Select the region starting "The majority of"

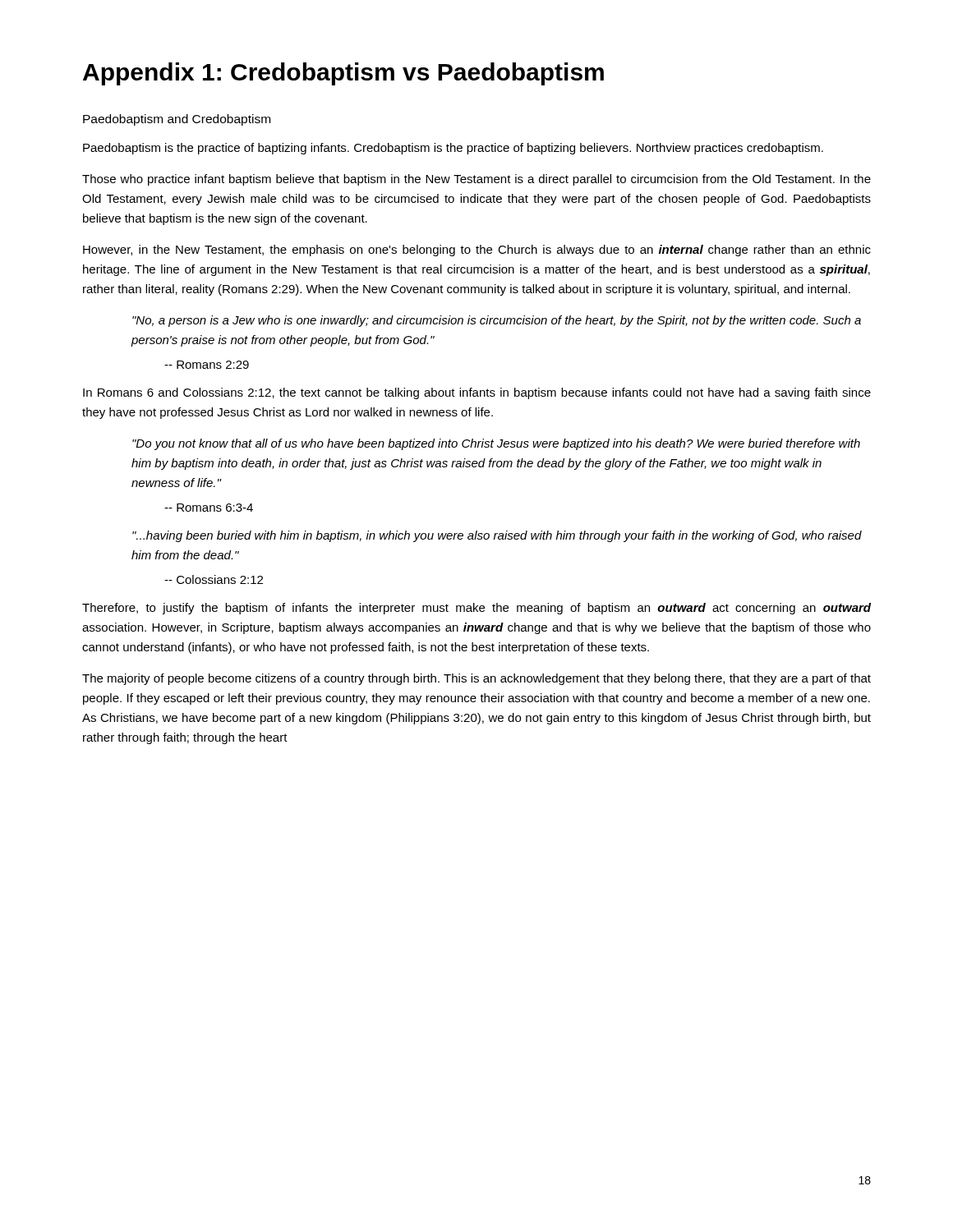(x=476, y=708)
